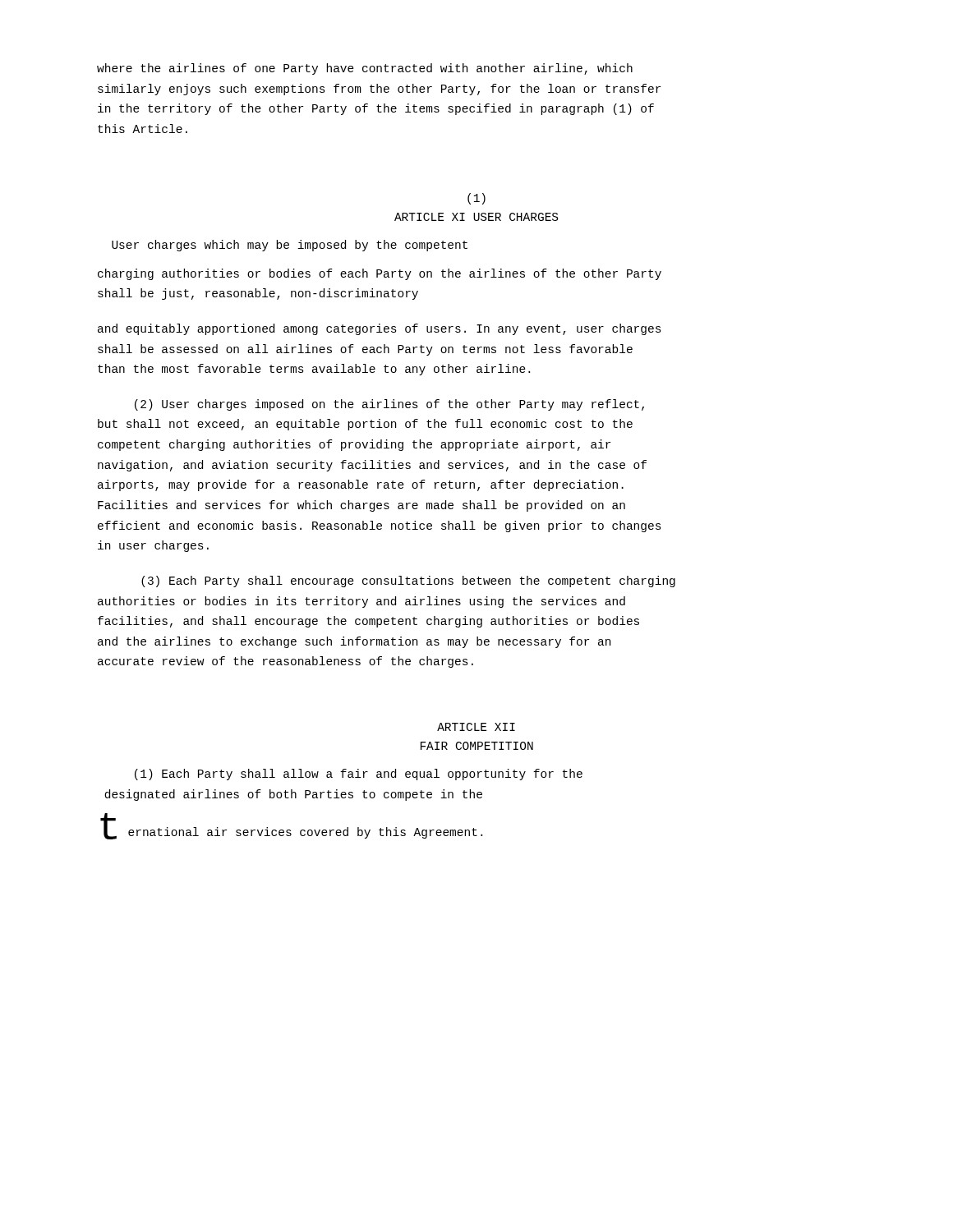This screenshot has width=953, height=1232.
Task: Navigate to the text starting "charging authorities or bodies of each"
Action: [x=379, y=284]
